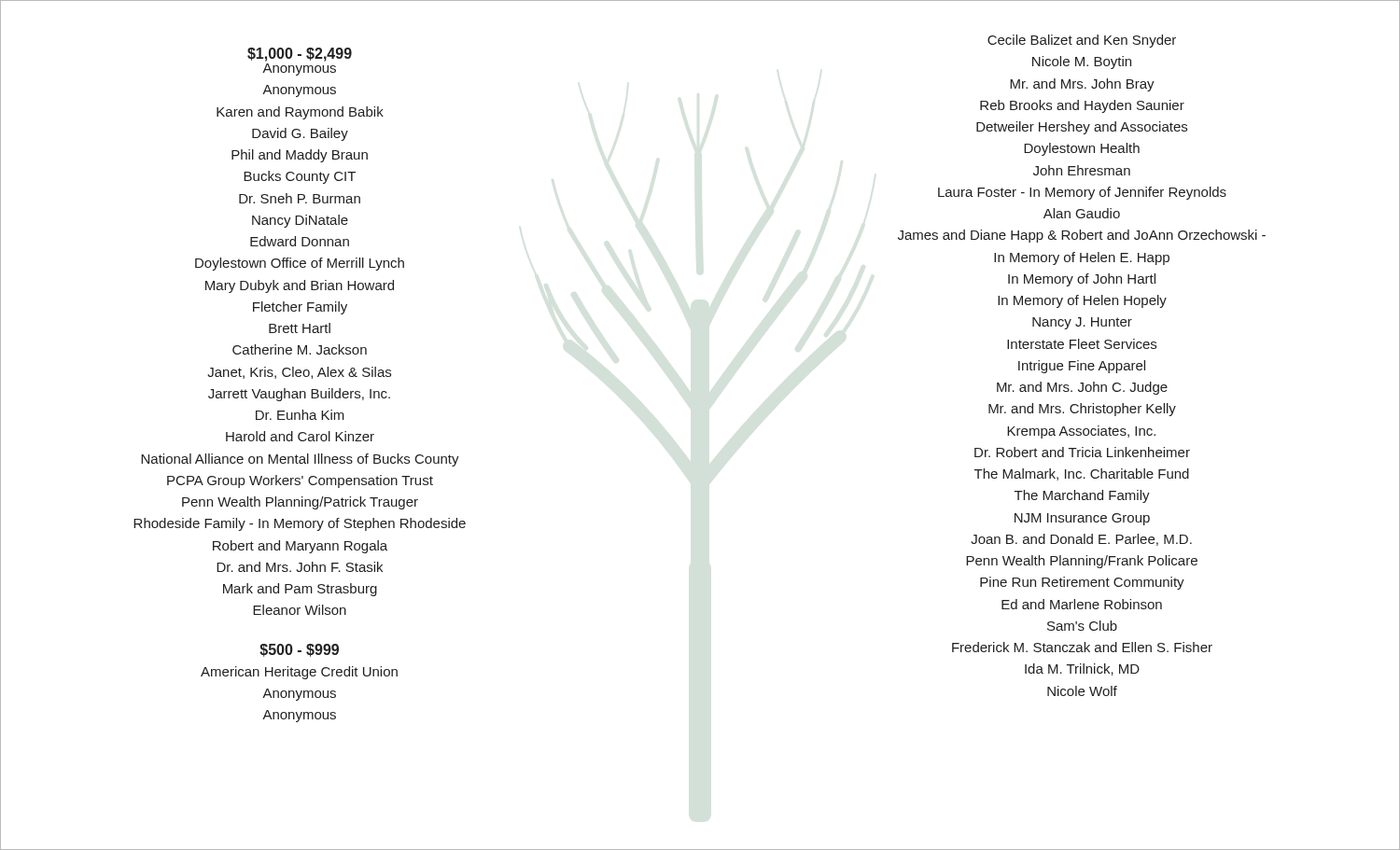
Task: Select the list item that says "Nicole Wolf"
Action: tap(1082, 690)
